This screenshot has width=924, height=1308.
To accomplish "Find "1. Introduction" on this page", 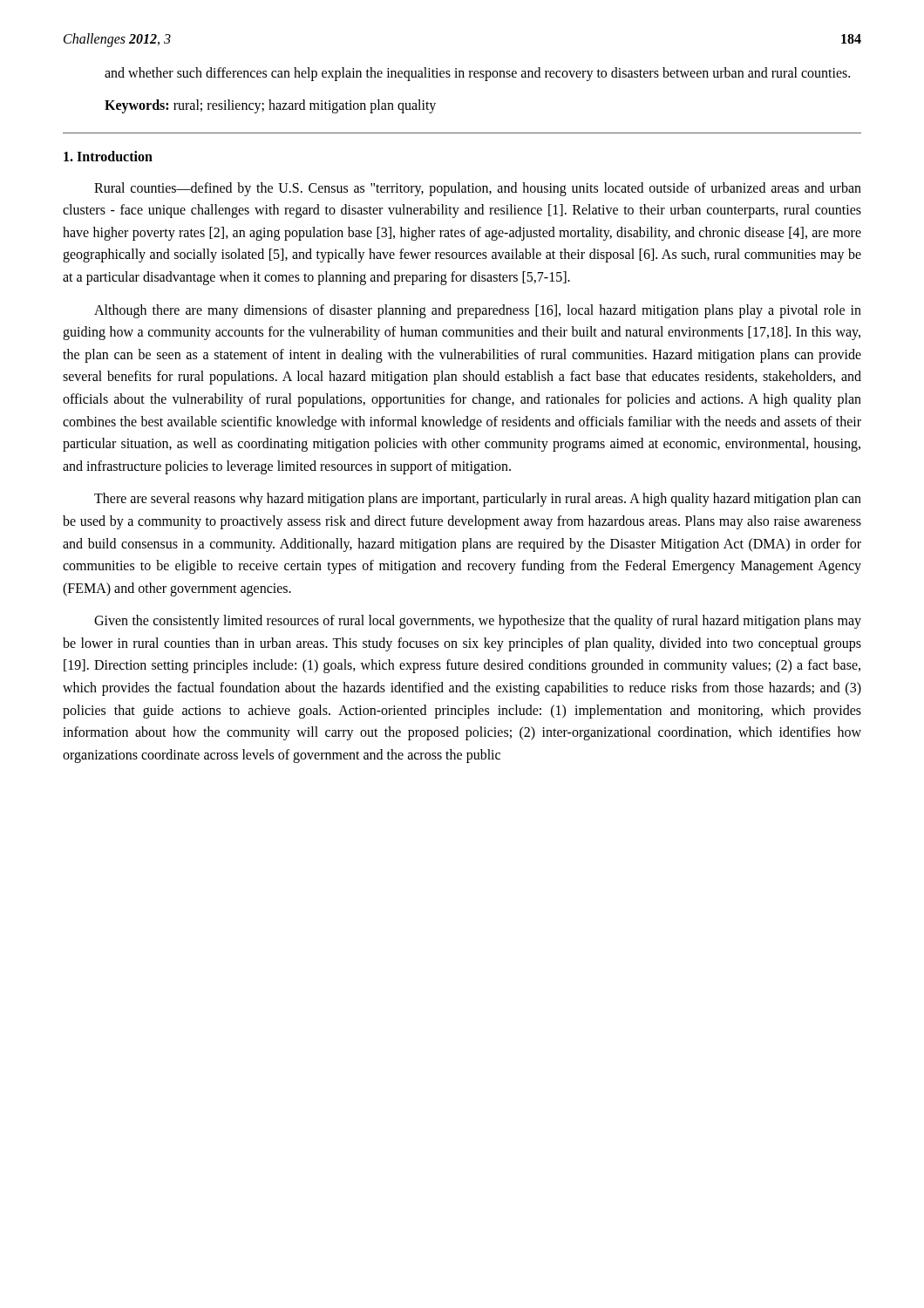I will (108, 156).
